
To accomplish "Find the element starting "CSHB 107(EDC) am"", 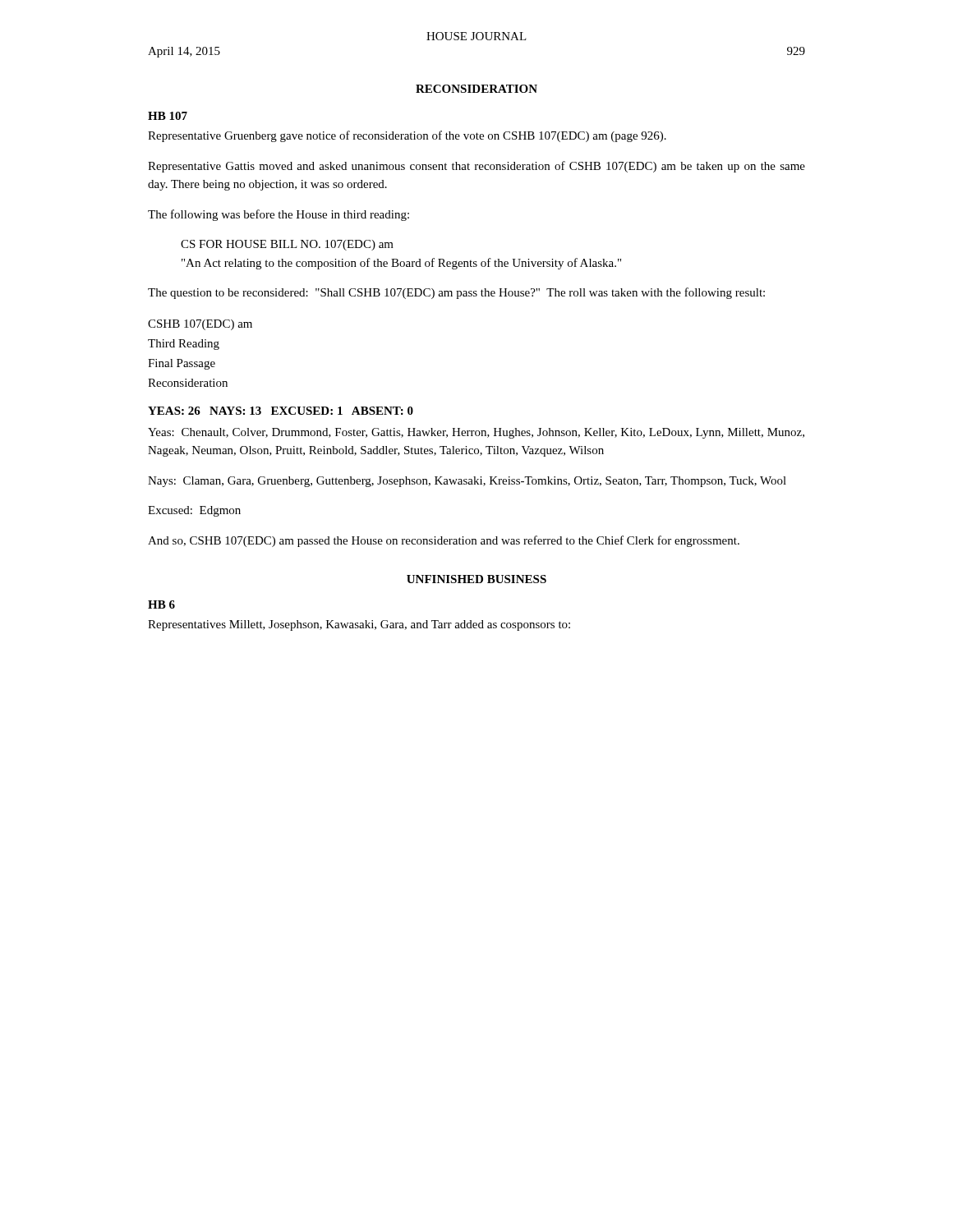I will [200, 353].
